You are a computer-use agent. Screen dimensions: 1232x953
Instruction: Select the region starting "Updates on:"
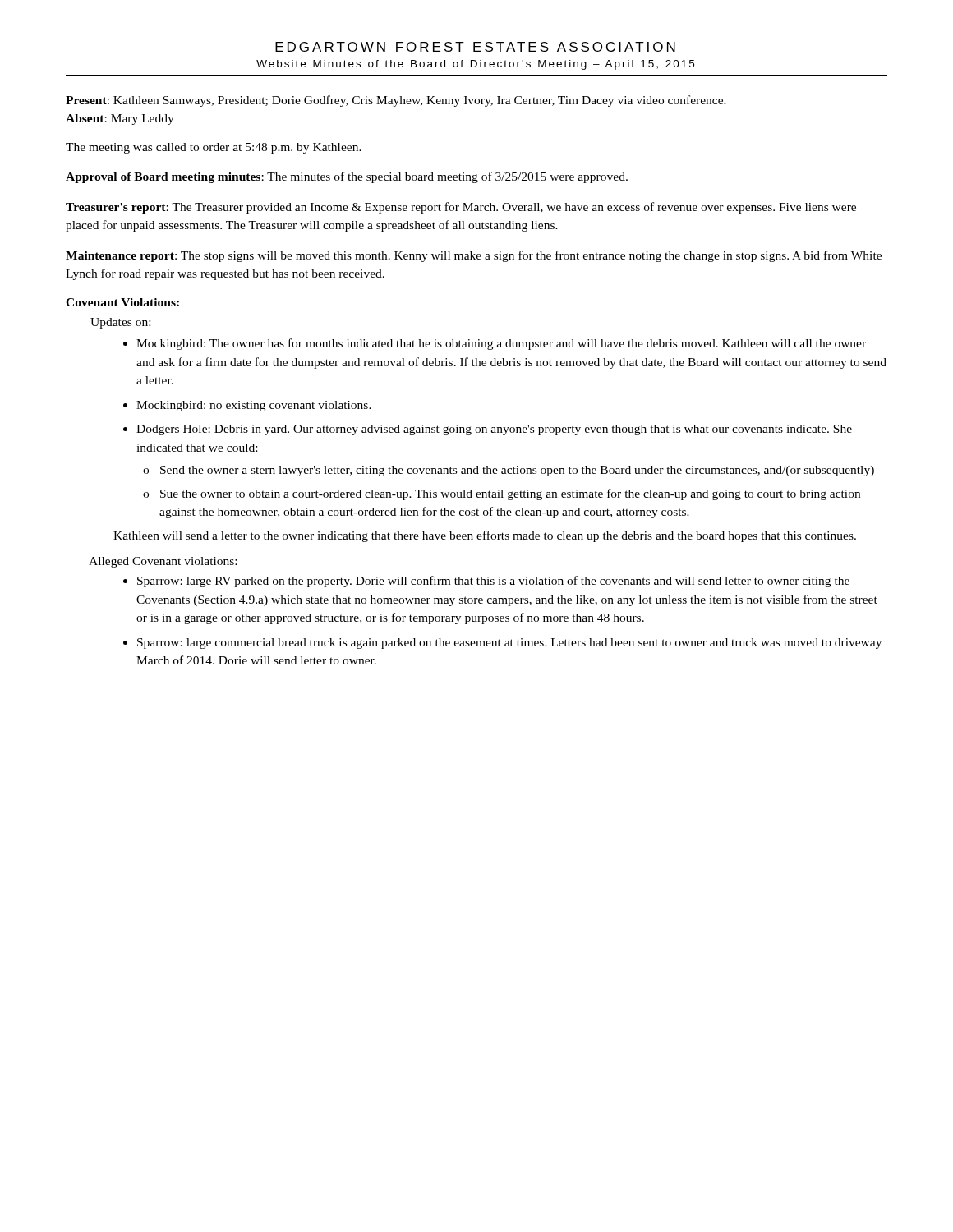coord(121,321)
